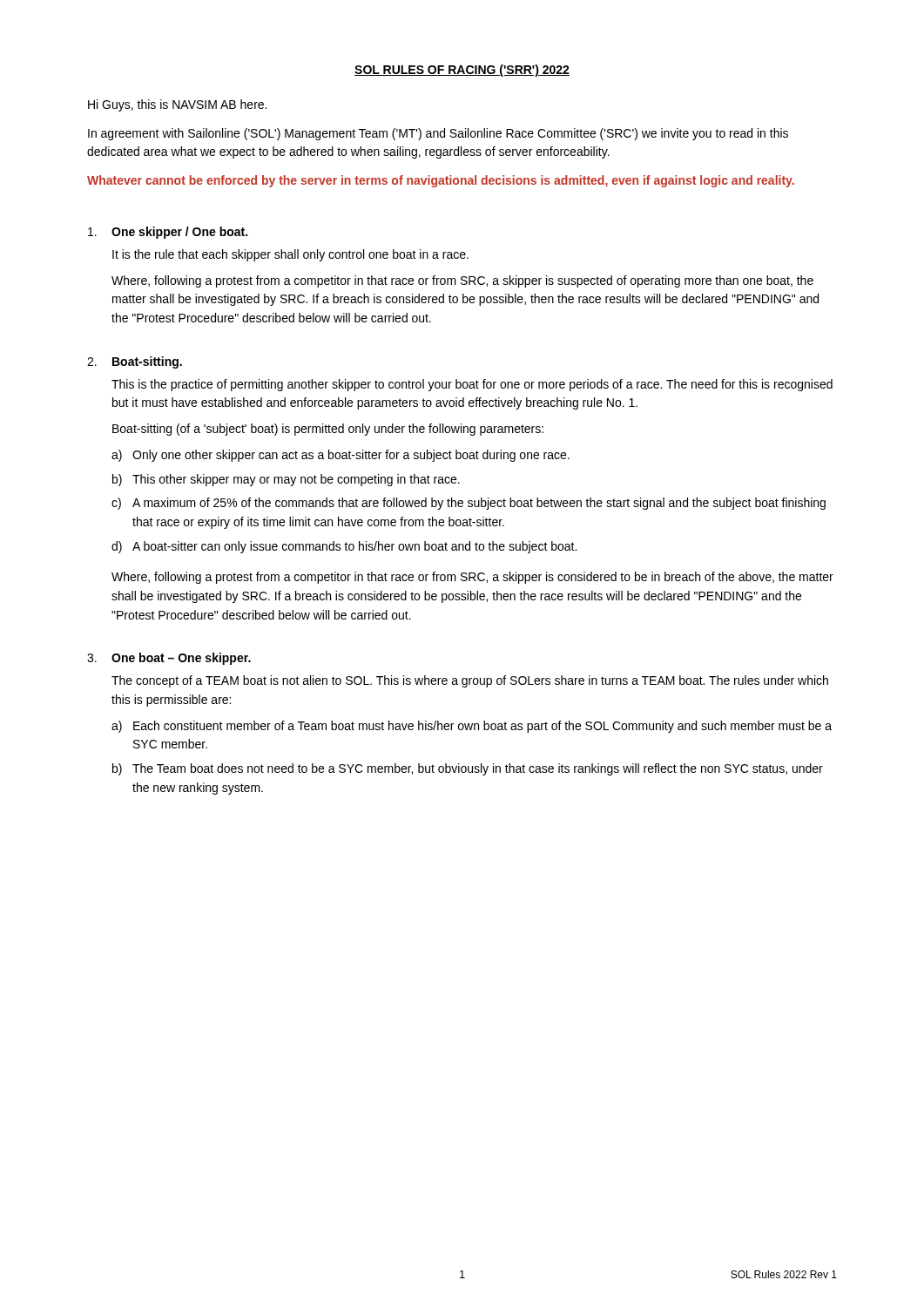
Task: Find the block starting "b) This other skipper may or may"
Action: click(x=286, y=480)
